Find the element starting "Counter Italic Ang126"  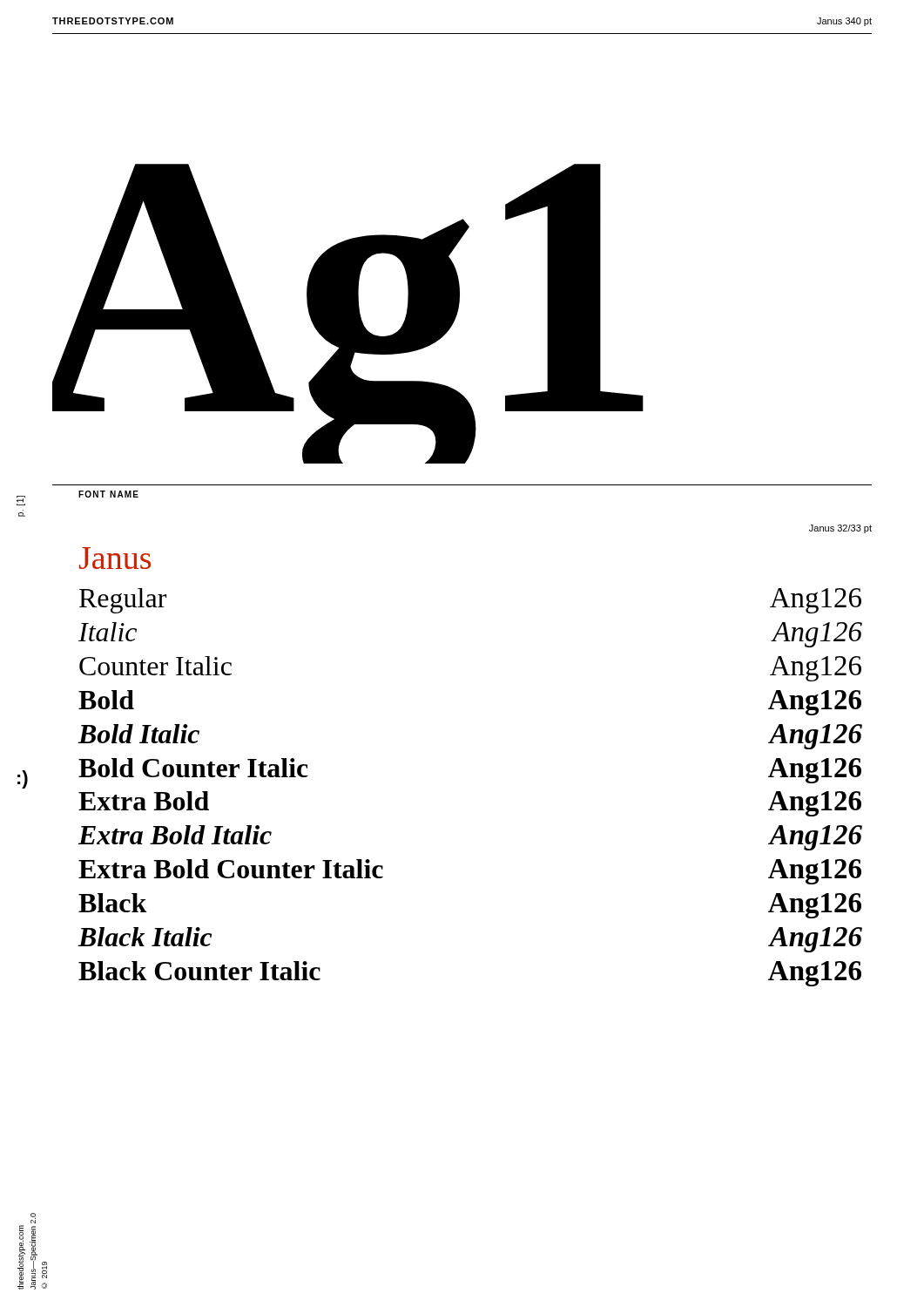pyautogui.click(x=153, y=669)
